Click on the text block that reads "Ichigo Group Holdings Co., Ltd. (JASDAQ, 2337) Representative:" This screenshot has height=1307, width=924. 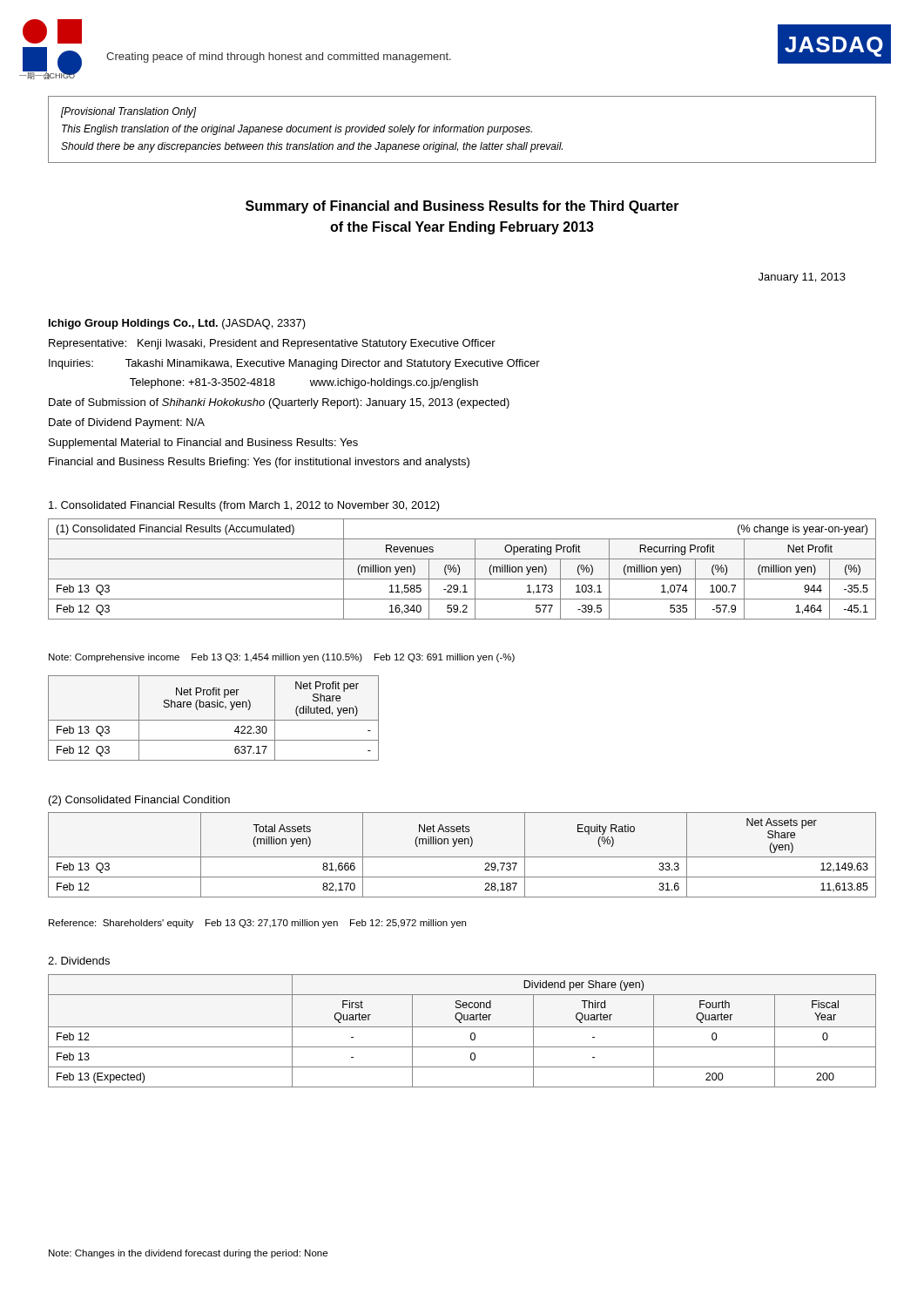(x=294, y=392)
